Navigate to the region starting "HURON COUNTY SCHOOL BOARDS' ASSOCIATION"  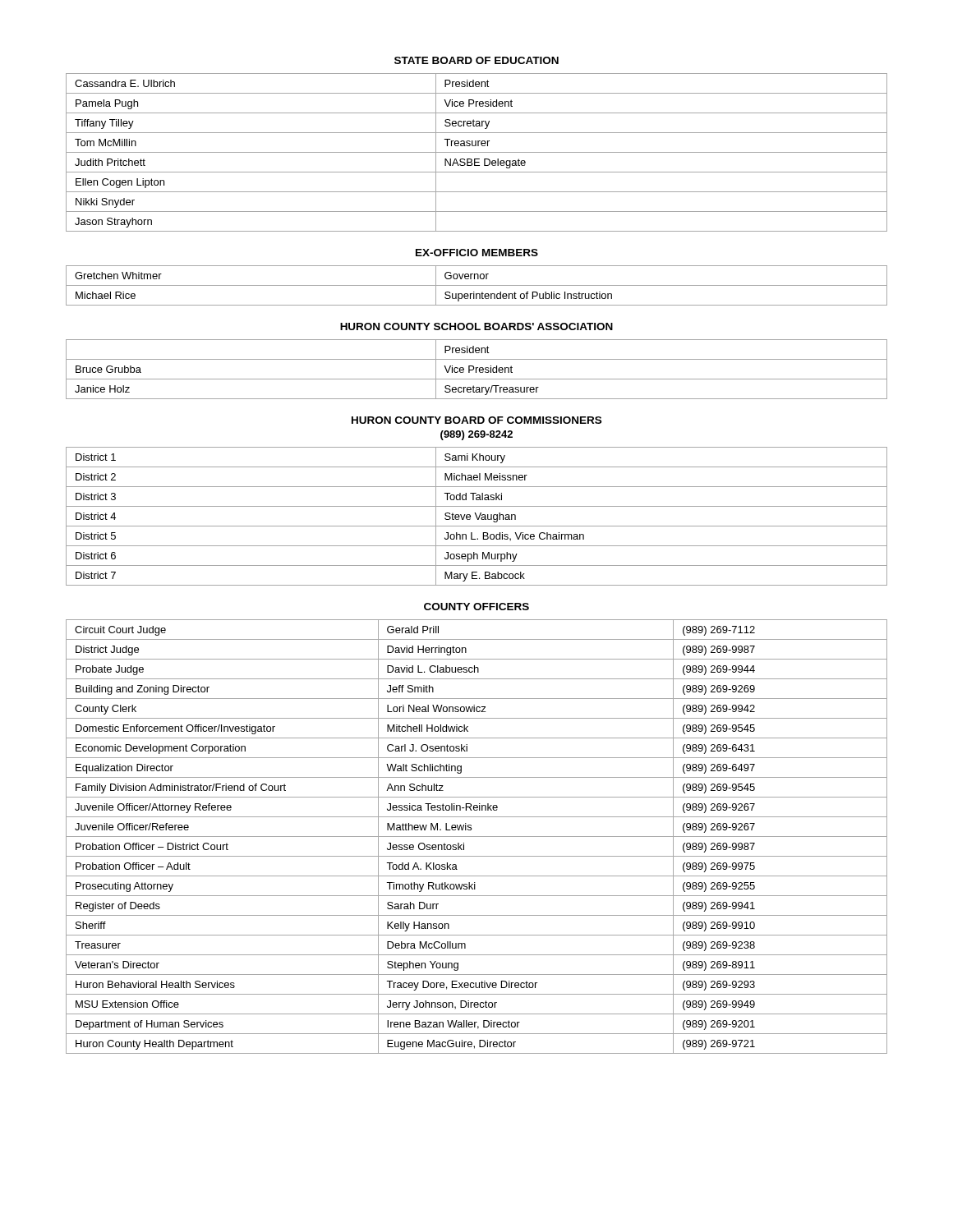(476, 326)
